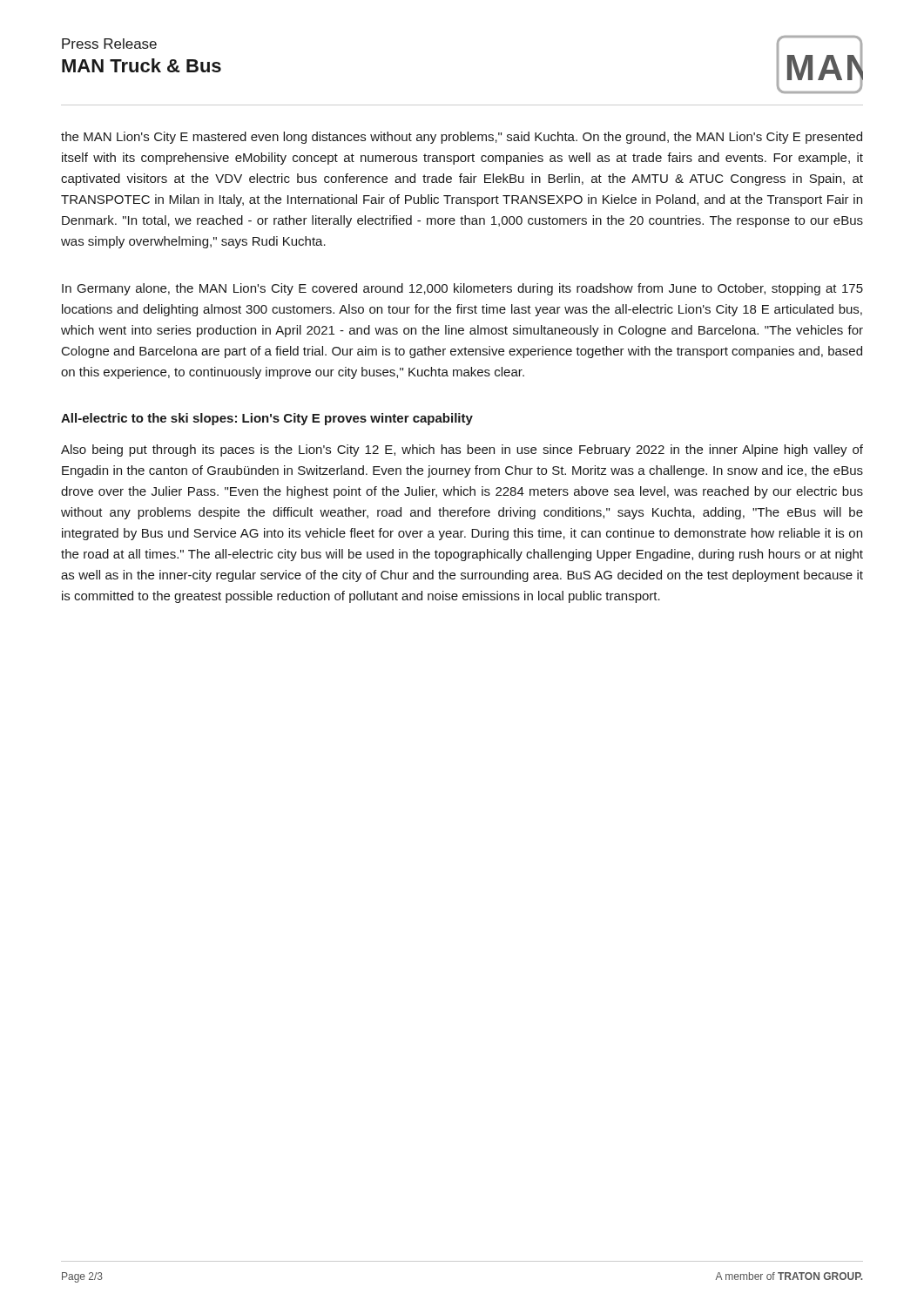Click on the logo
Image resolution: width=924 pixels, height=1307 pixels.
tap(819, 65)
